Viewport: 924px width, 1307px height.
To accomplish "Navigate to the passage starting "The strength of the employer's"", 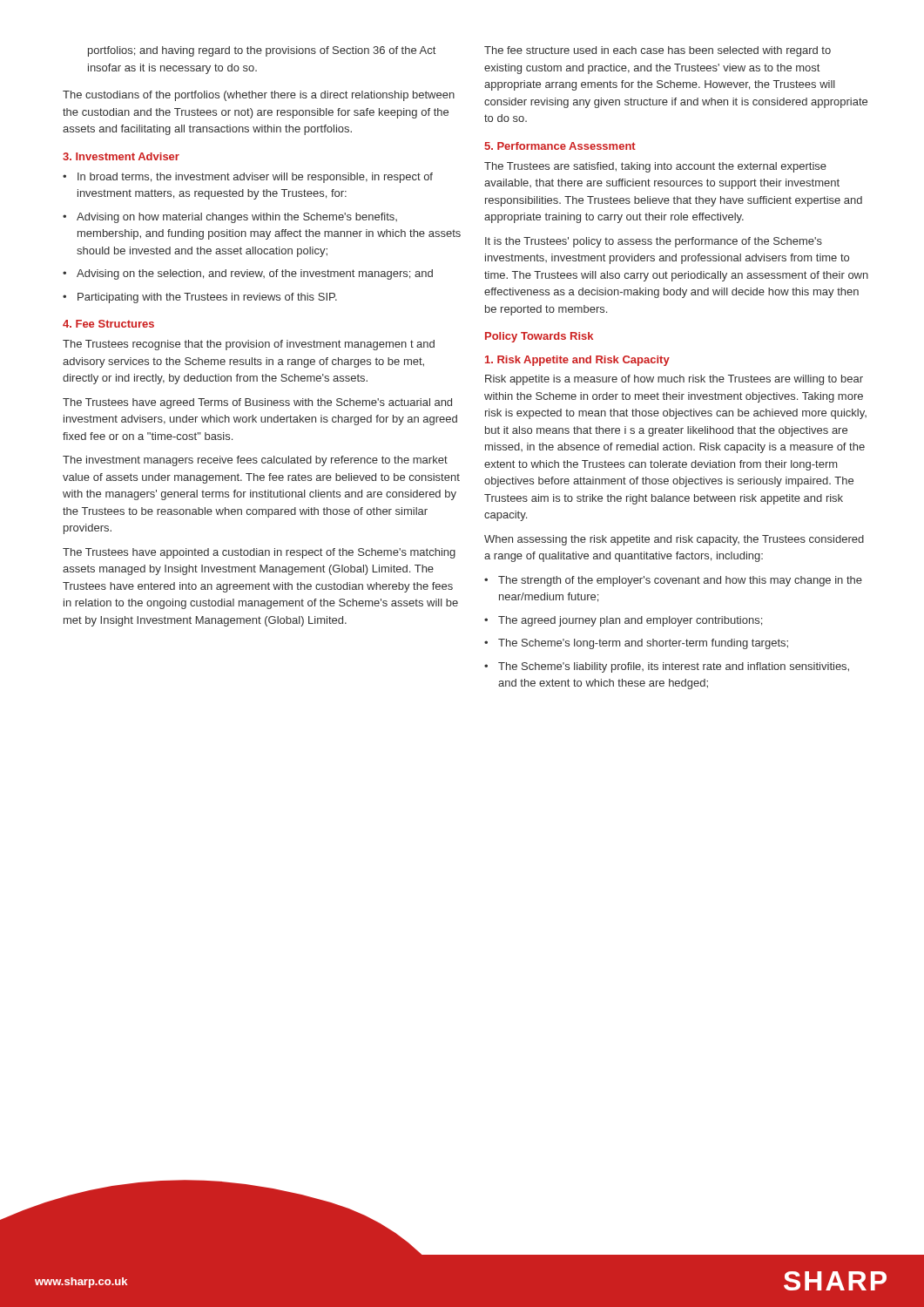I will tap(680, 588).
